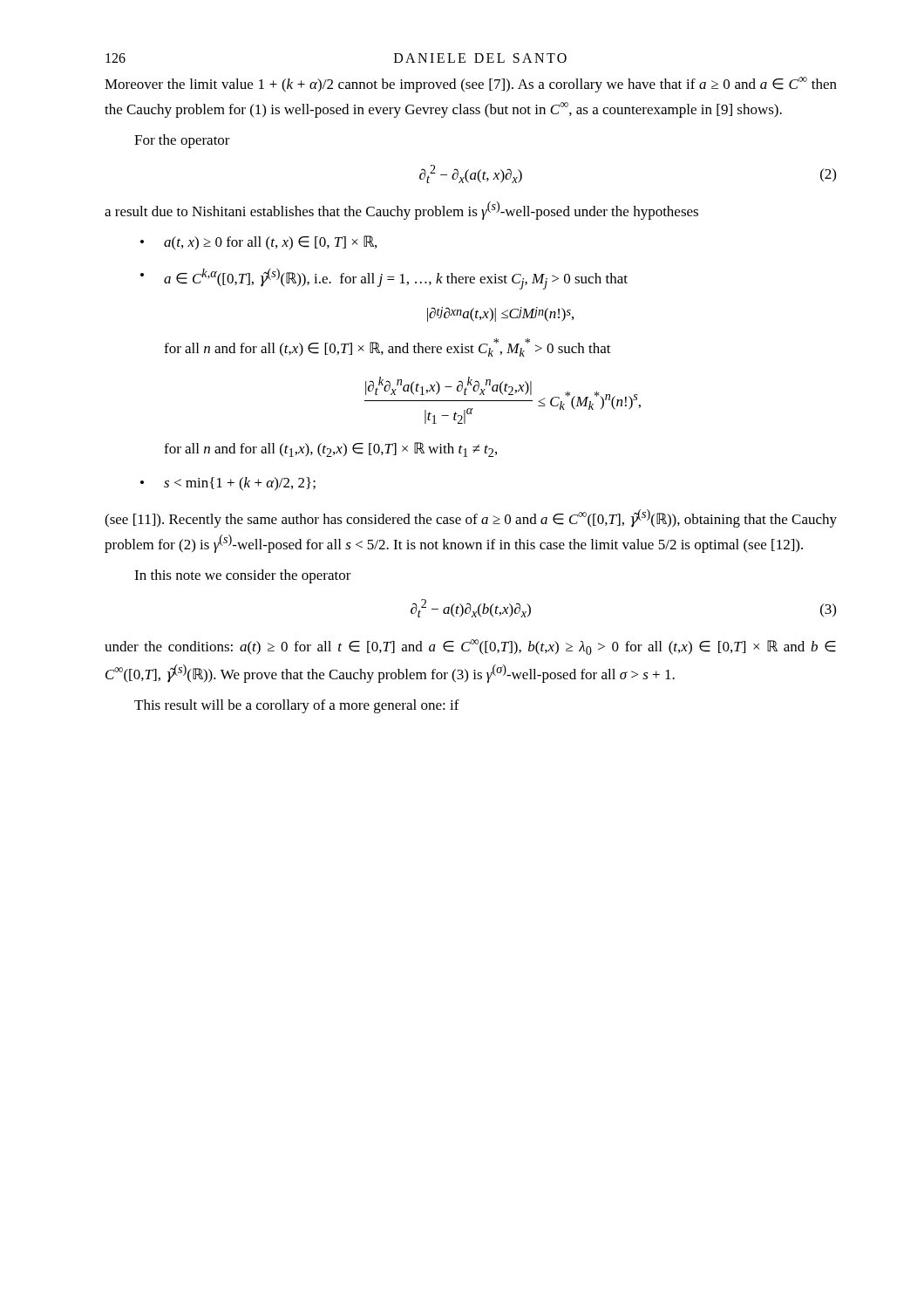Point to the block starting "under the conditions: a(t) ≥"

471,659
